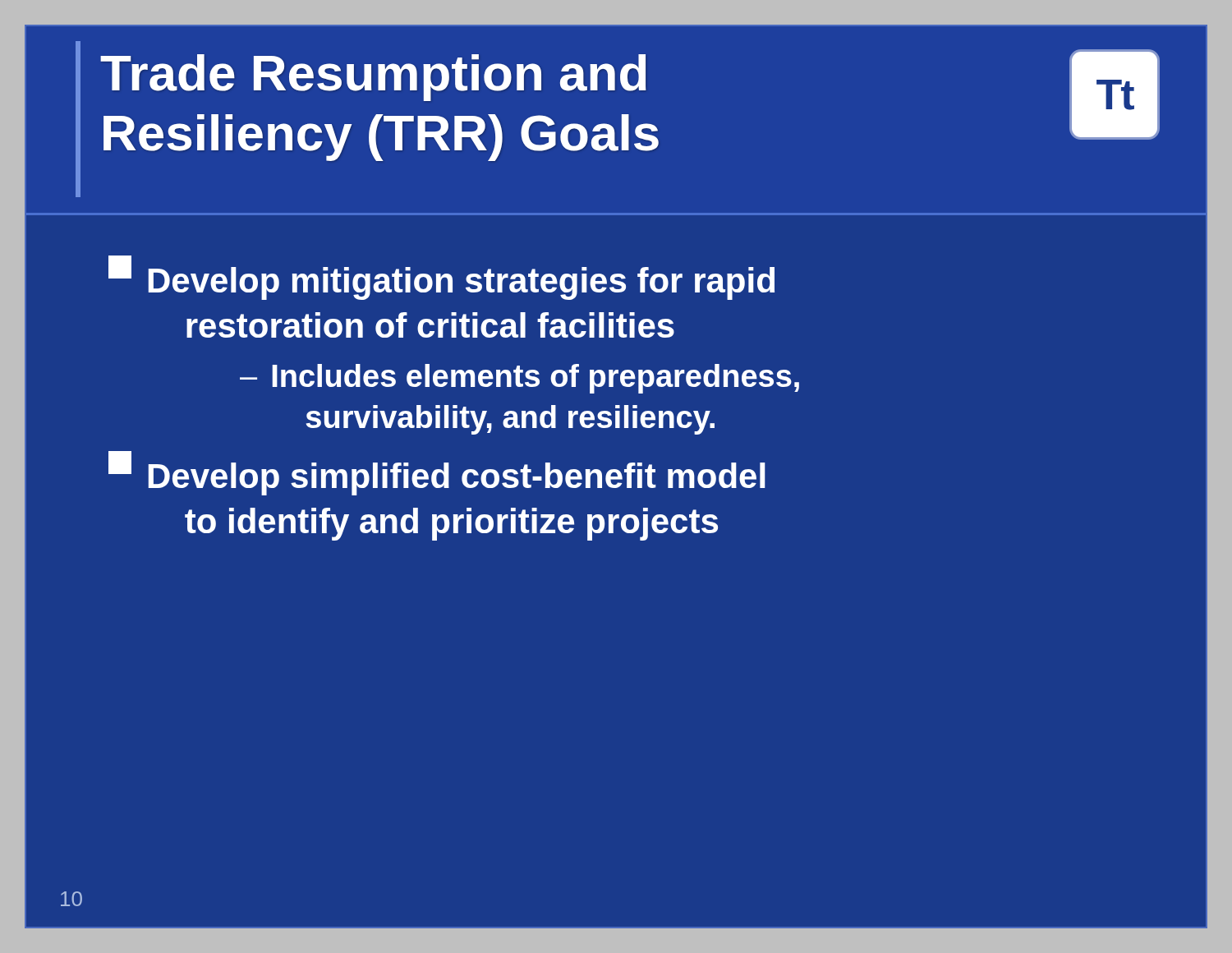Viewport: 1232px width, 953px height.
Task: Find the list item with the text "– Includes elements of preparedness, survivability, and"
Action: point(659,397)
